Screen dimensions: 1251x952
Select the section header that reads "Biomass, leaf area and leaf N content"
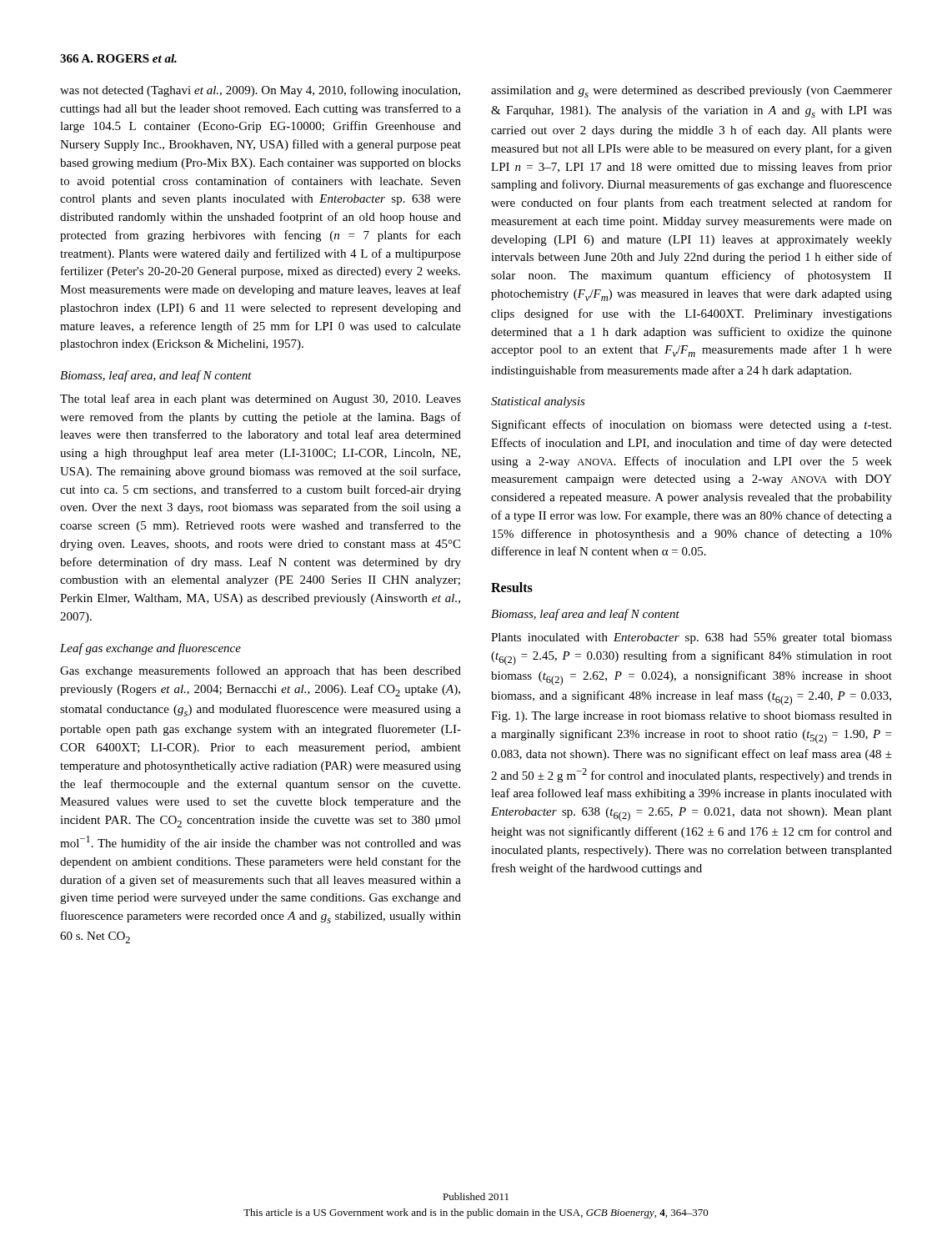pos(585,614)
